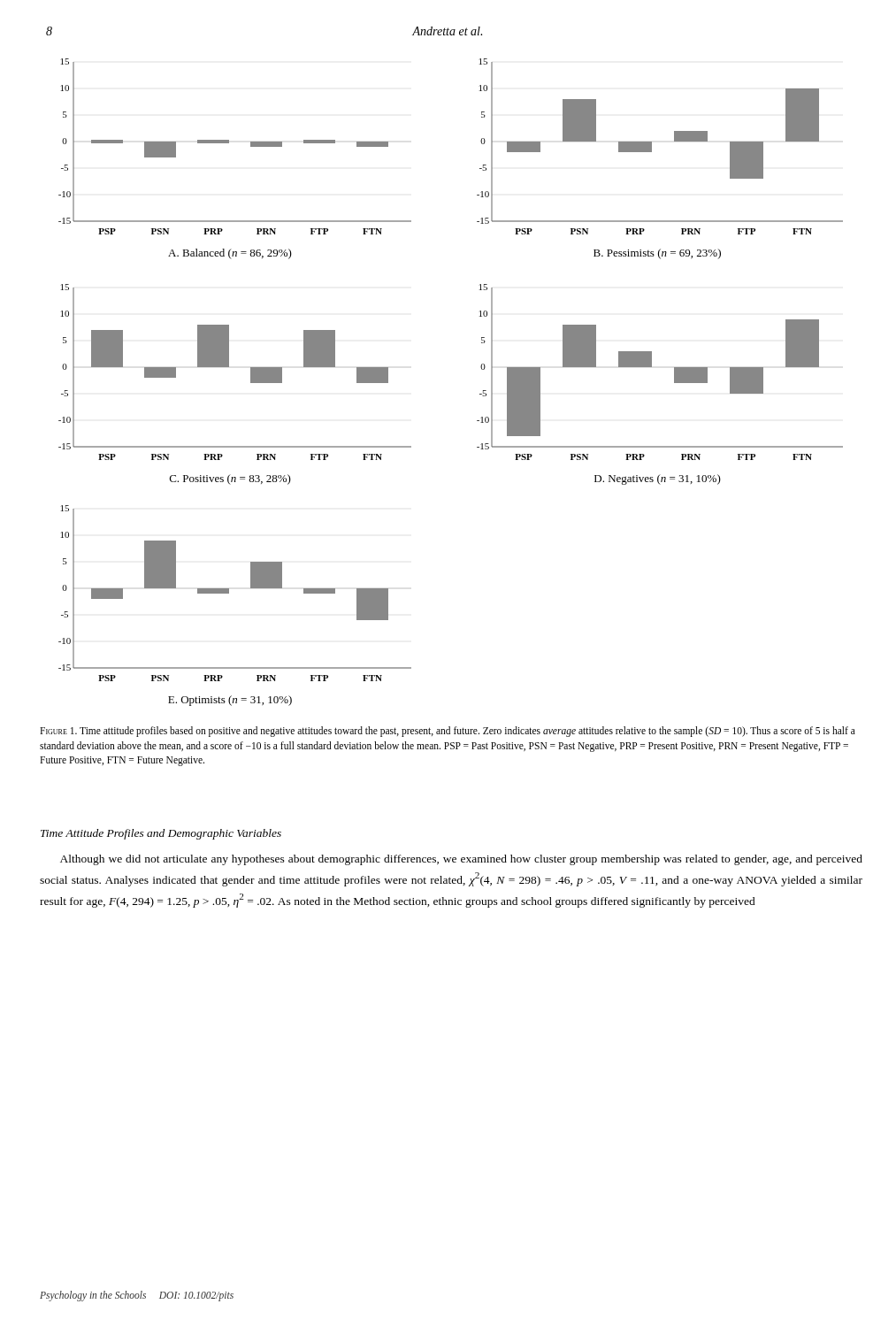Where does it say "C. Positives (n = 83, 28%)"?

click(230, 478)
